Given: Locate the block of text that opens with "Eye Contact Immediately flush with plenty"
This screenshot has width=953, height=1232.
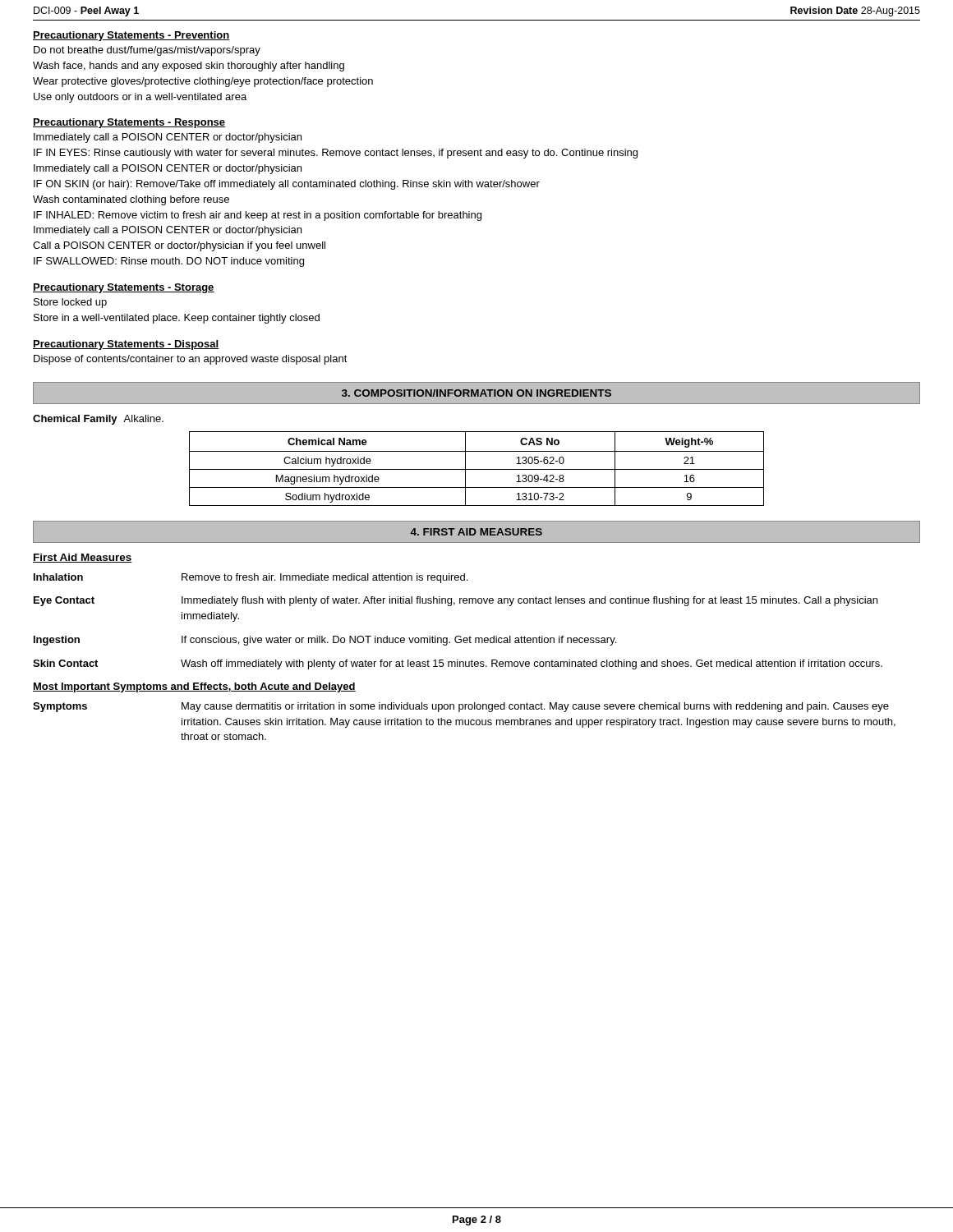Looking at the screenshot, I should (476, 609).
